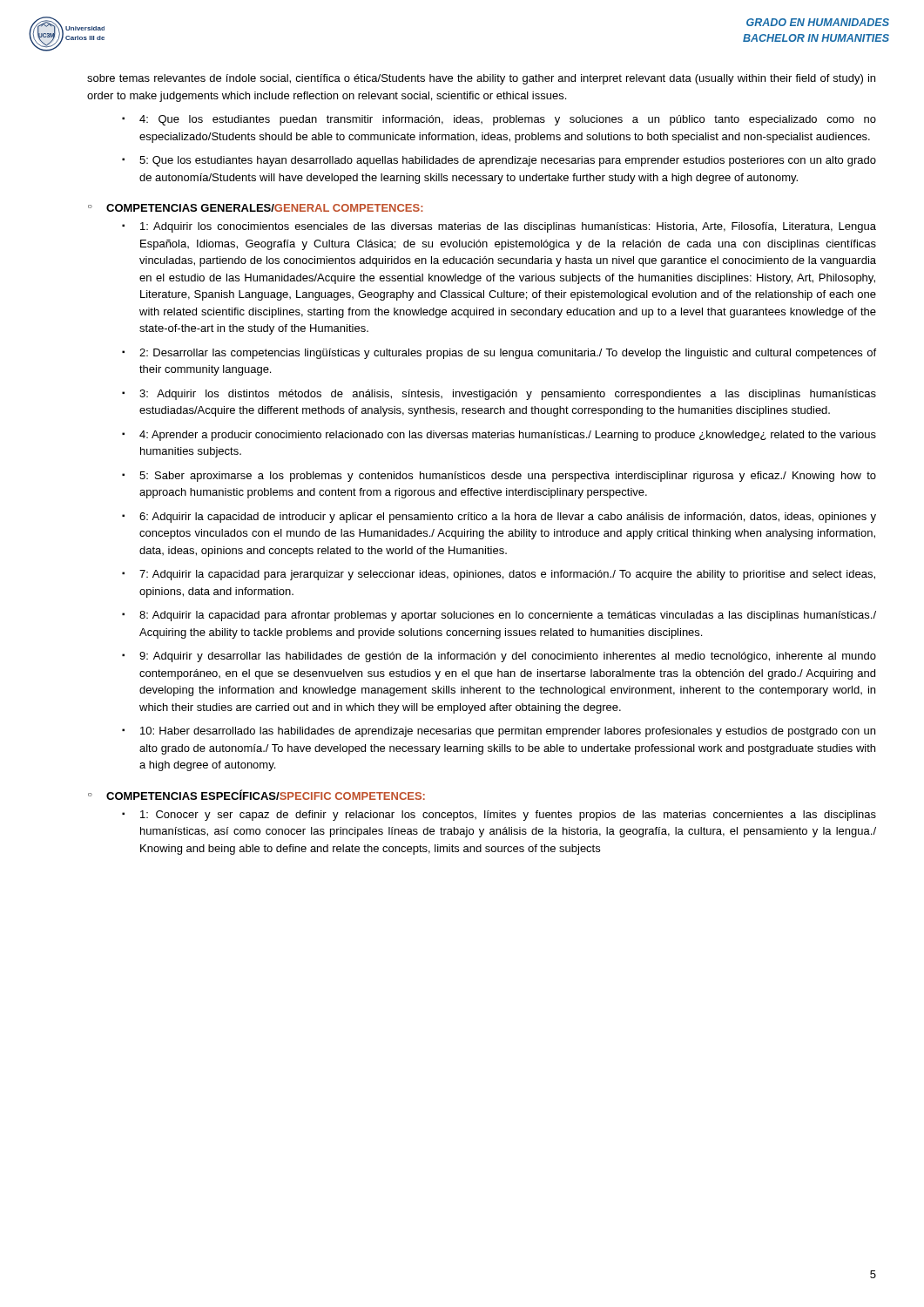Click on the list item containing "▪ 9: Adquirir y desarrollar"

499,681
